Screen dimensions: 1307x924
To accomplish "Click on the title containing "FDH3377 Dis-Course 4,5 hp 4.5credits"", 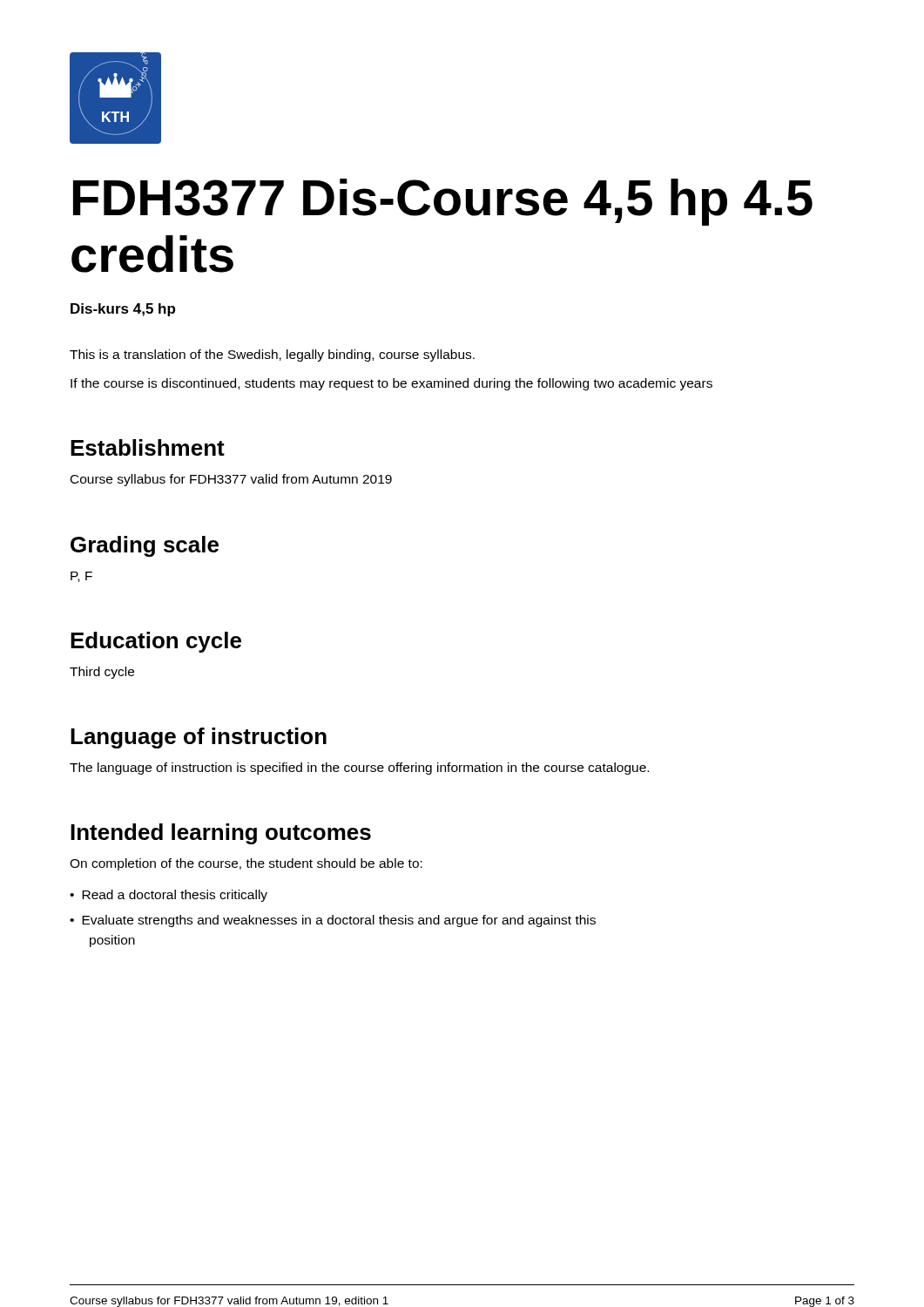I will (462, 227).
